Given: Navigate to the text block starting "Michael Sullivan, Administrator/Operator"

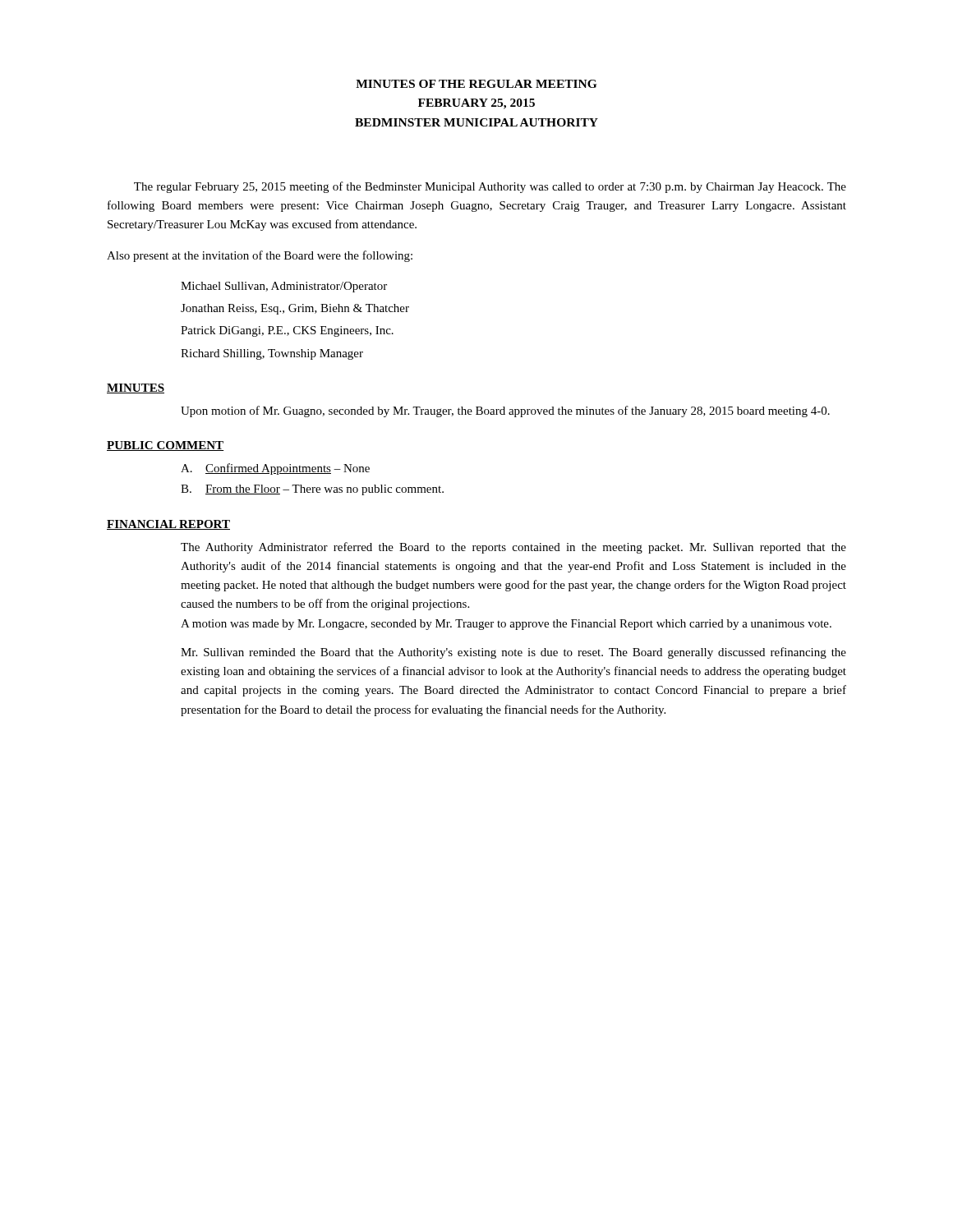Looking at the screenshot, I should [284, 286].
